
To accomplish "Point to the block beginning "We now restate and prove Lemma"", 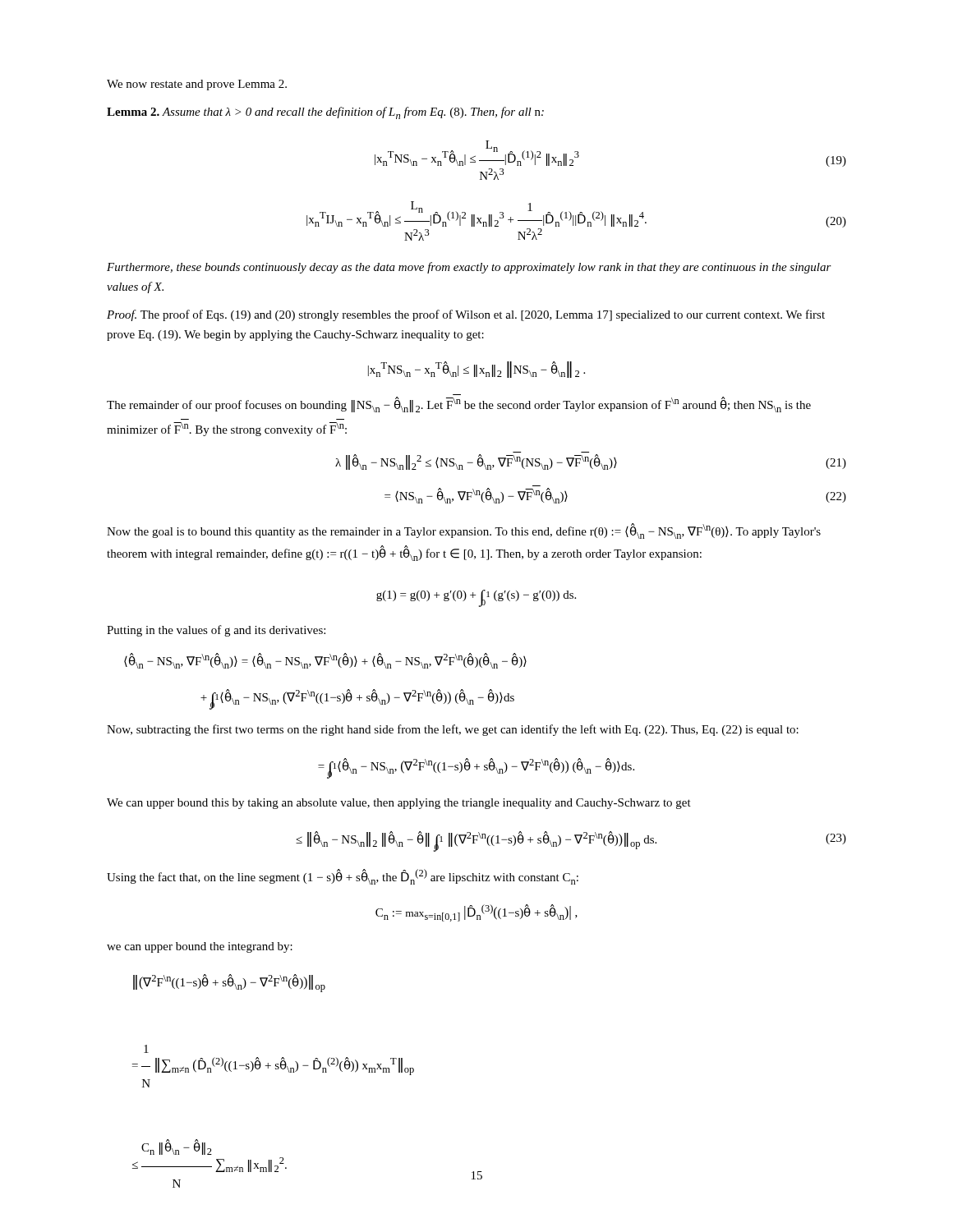I will [197, 84].
